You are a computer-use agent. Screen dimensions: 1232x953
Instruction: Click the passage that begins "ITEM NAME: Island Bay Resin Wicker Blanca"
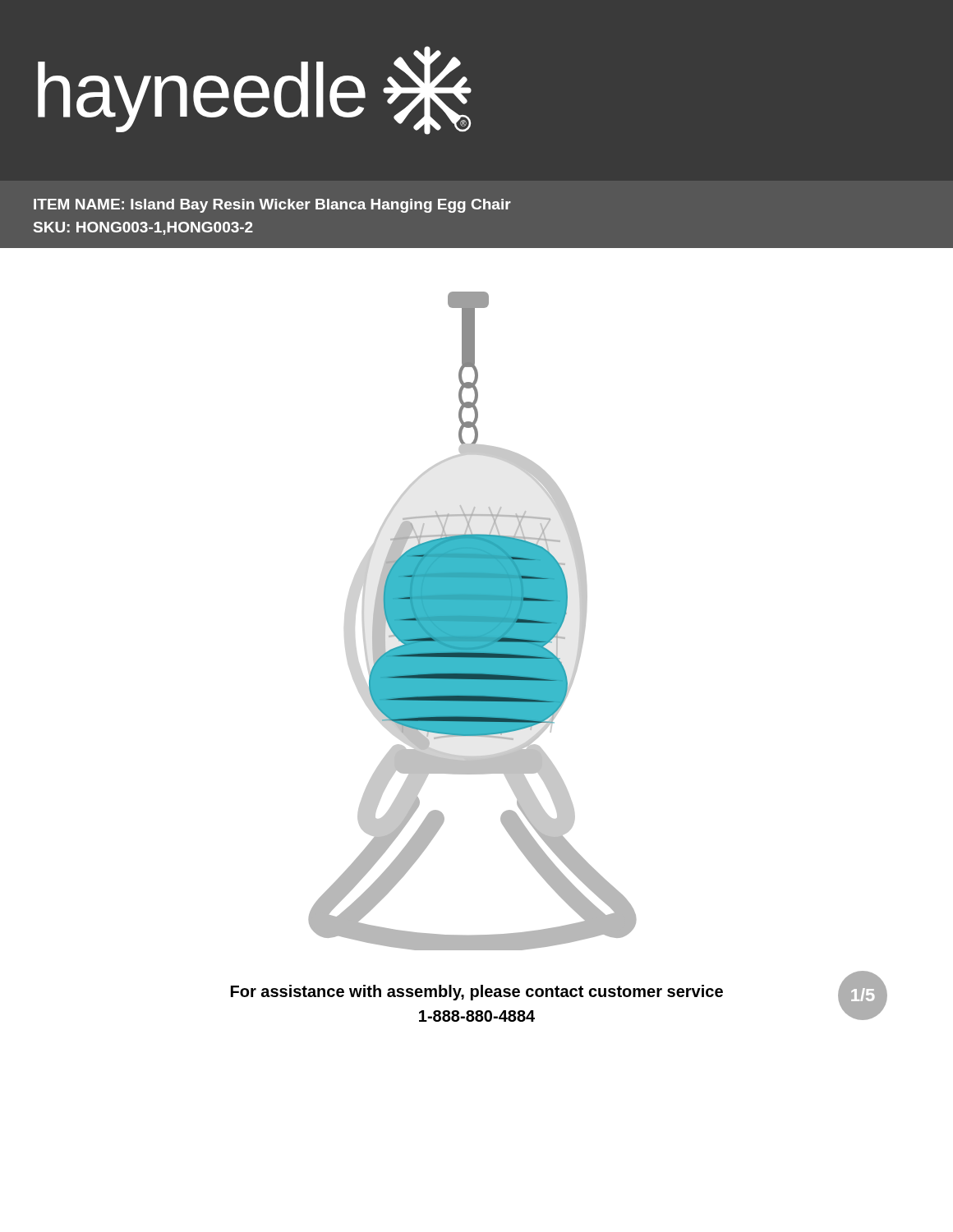click(x=476, y=216)
